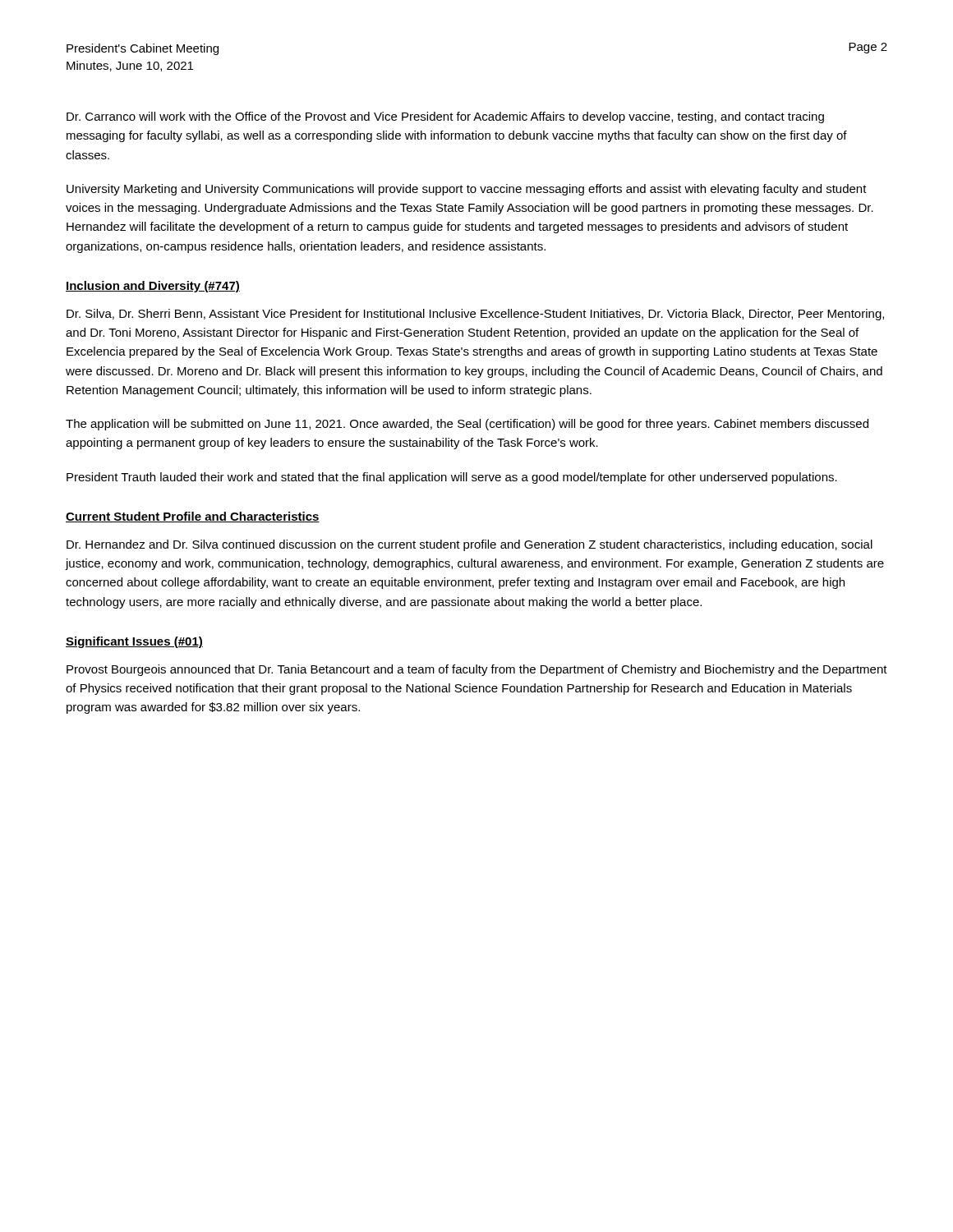Viewport: 953px width, 1232px height.
Task: Locate the text block that says "Dr. Hernandez and"
Action: pyautogui.click(x=475, y=573)
